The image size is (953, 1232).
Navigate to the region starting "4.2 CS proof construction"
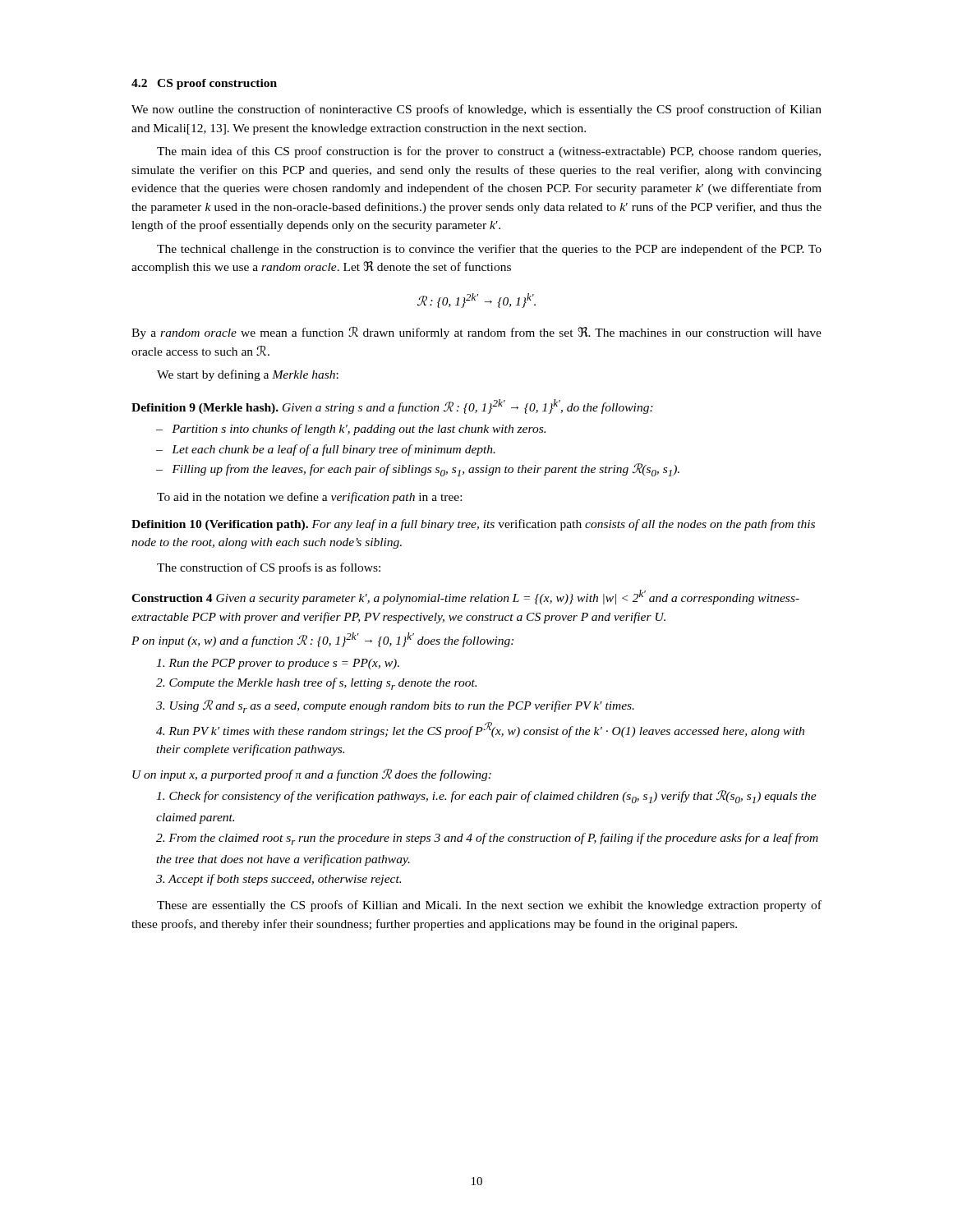pos(204,83)
